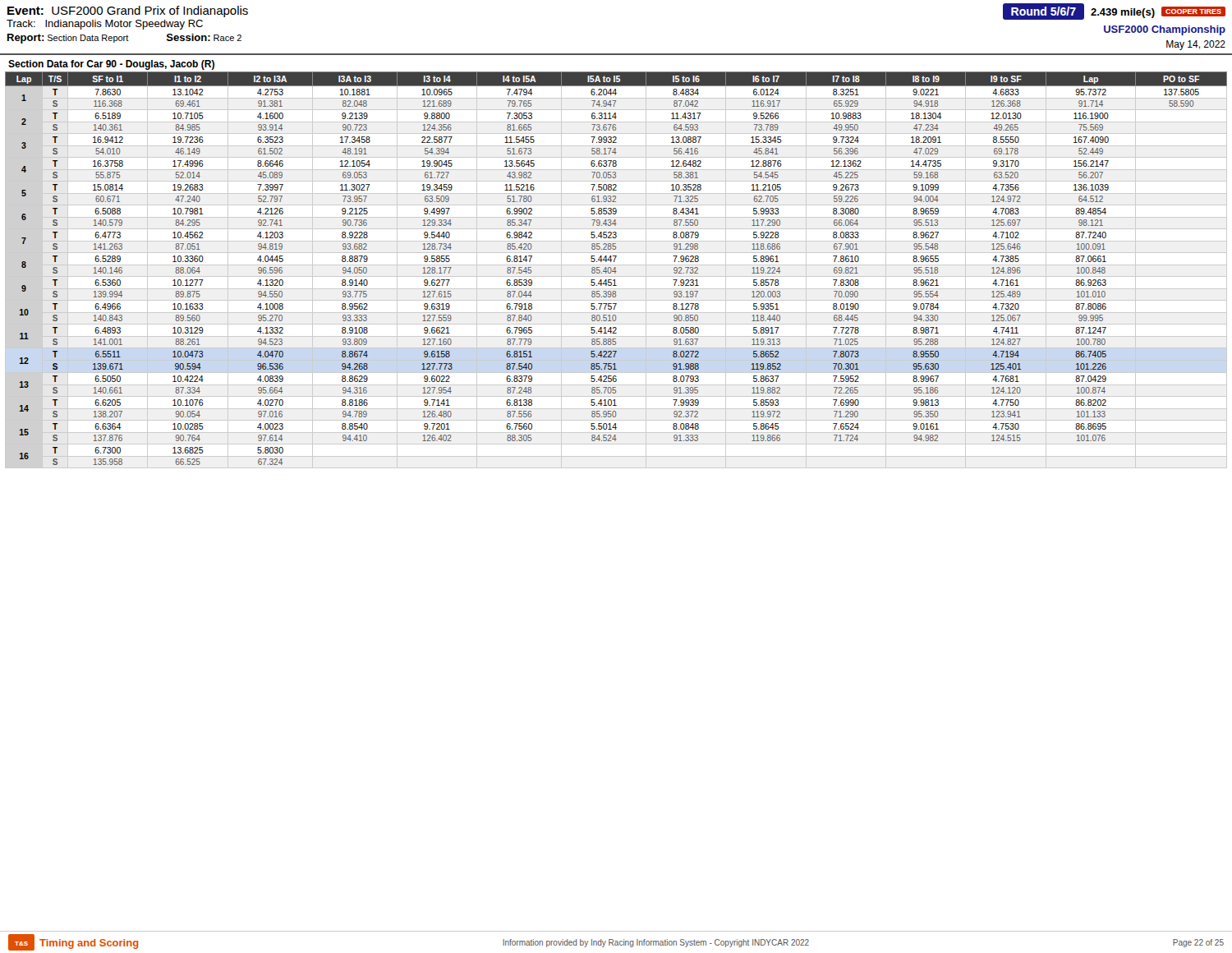Click a table
The image size is (1232, 953).
[616, 270]
